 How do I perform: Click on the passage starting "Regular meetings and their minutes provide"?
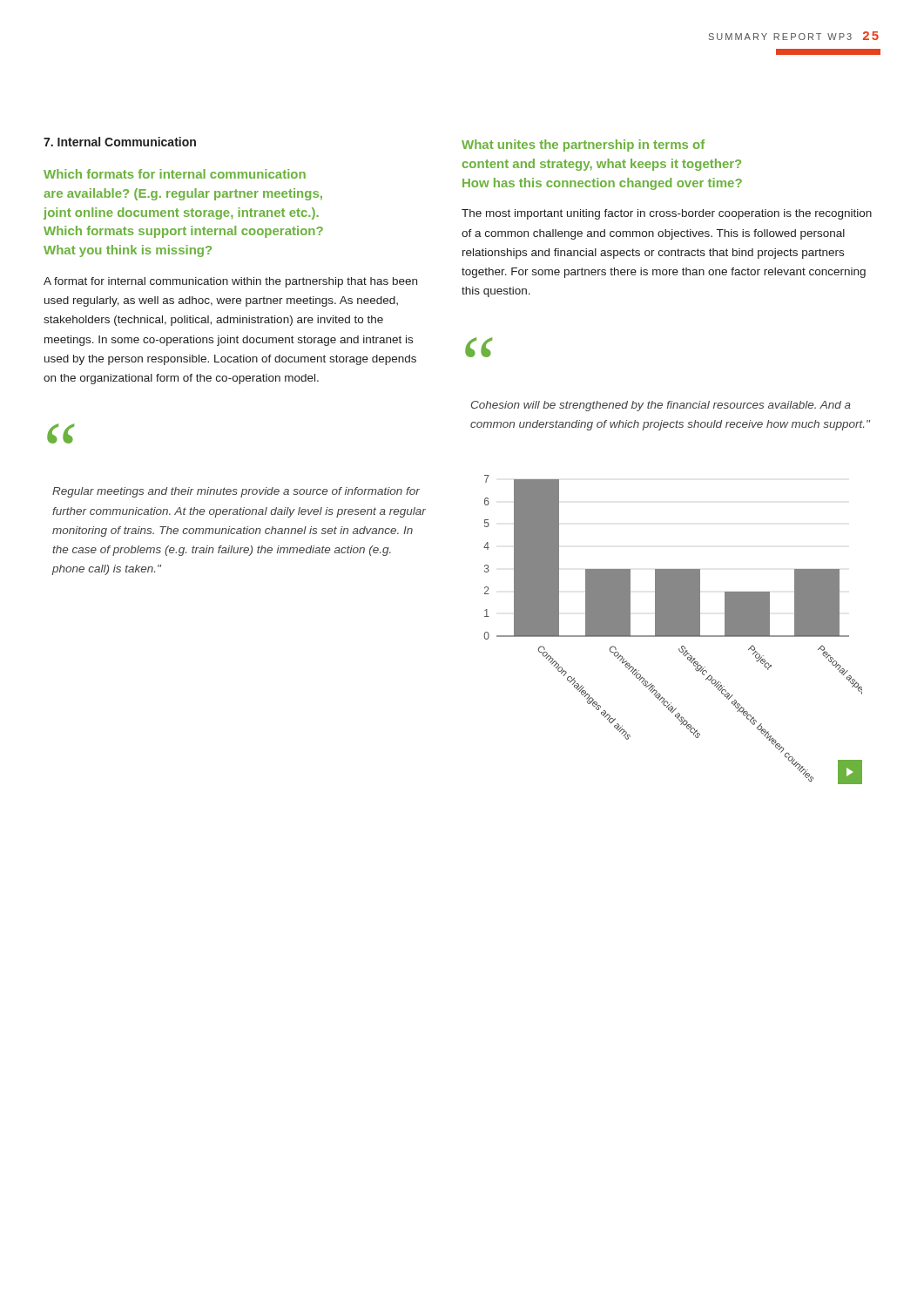pos(239,530)
